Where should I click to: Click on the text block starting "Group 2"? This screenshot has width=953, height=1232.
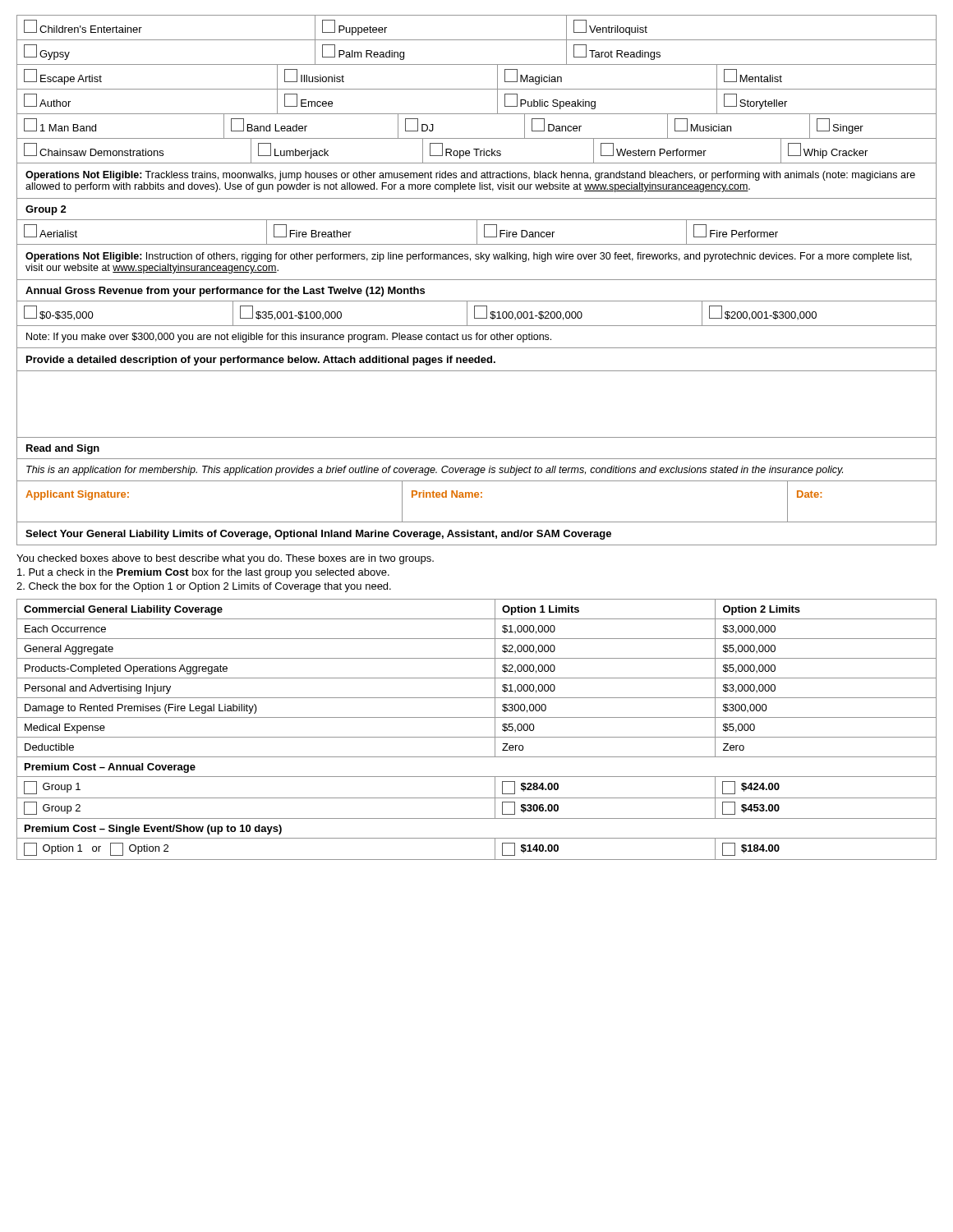(x=46, y=209)
